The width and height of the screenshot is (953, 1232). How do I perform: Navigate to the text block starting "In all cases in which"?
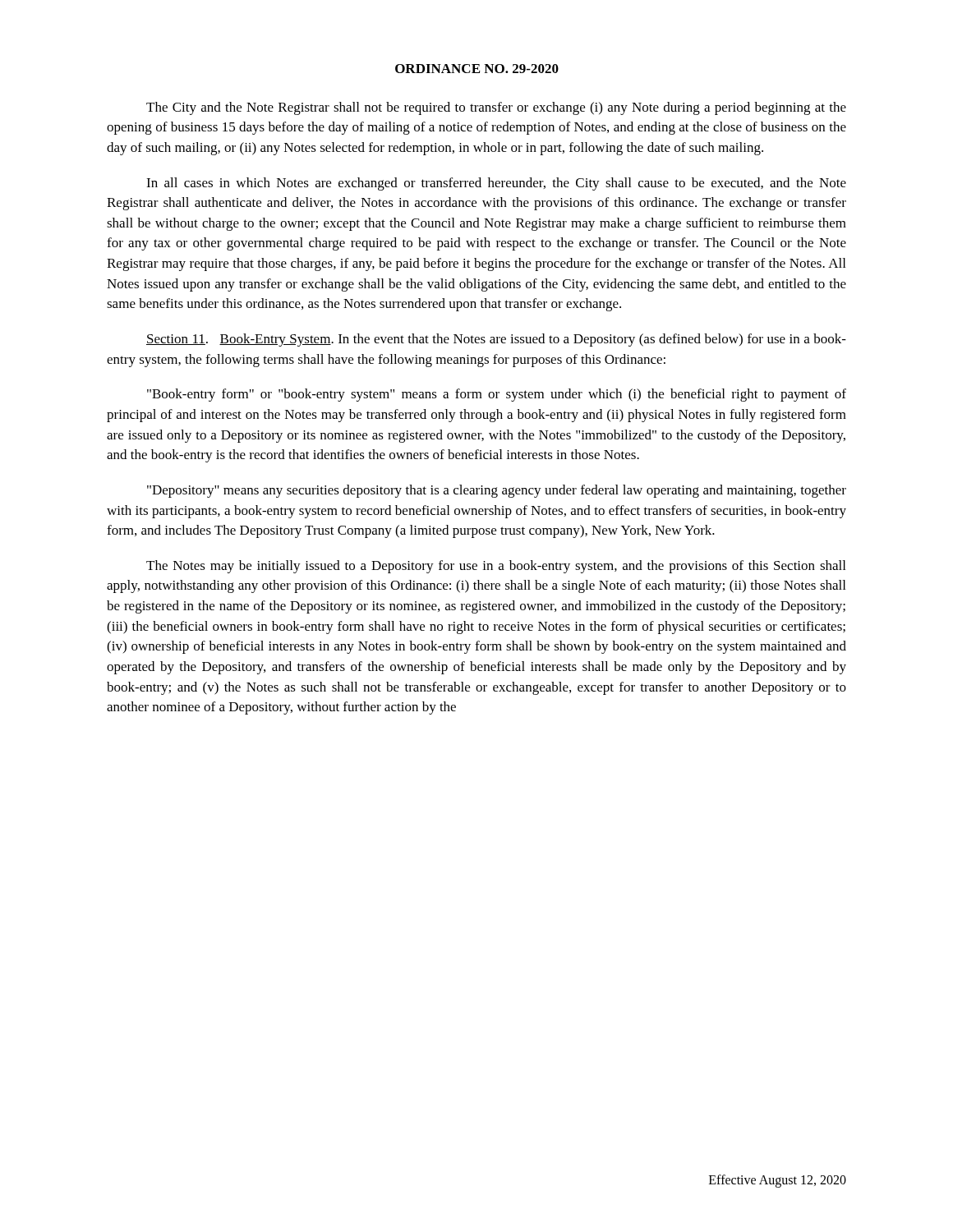coord(476,243)
